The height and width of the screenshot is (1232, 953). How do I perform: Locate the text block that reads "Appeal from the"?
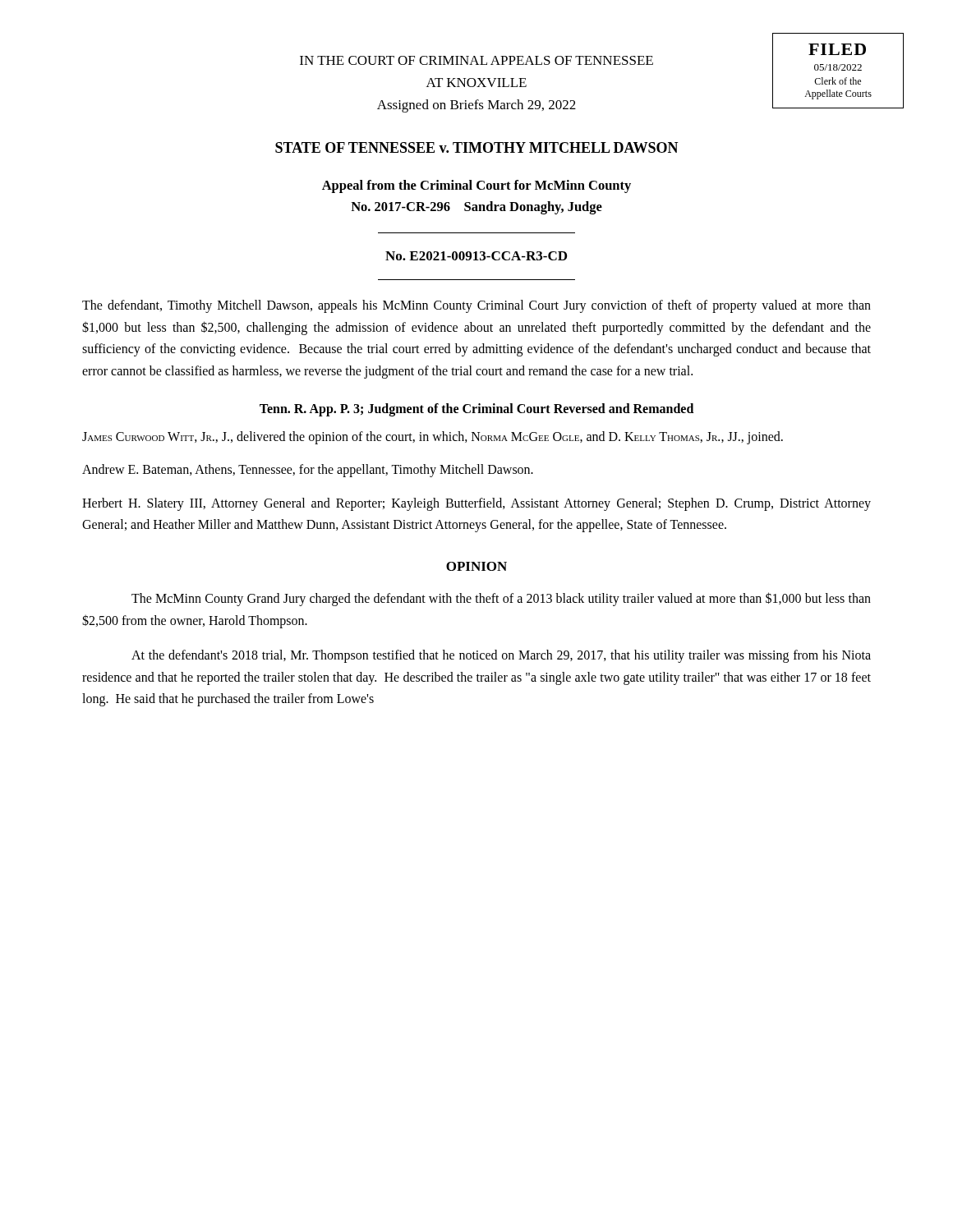click(476, 196)
